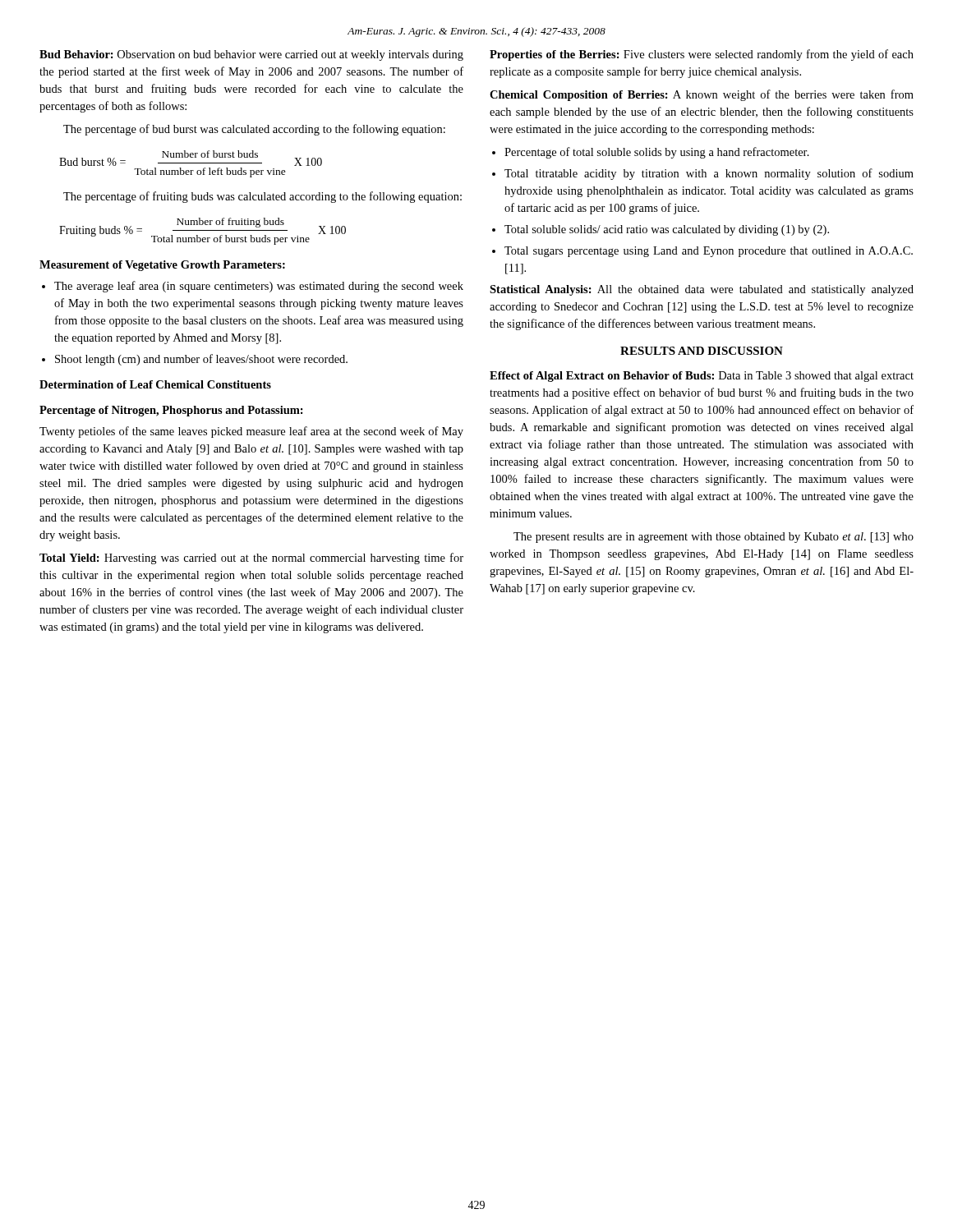Locate the region starting "Measurement of Vegetative Growth"
Viewport: 953px width, 1232px height.
pos(163,264)
